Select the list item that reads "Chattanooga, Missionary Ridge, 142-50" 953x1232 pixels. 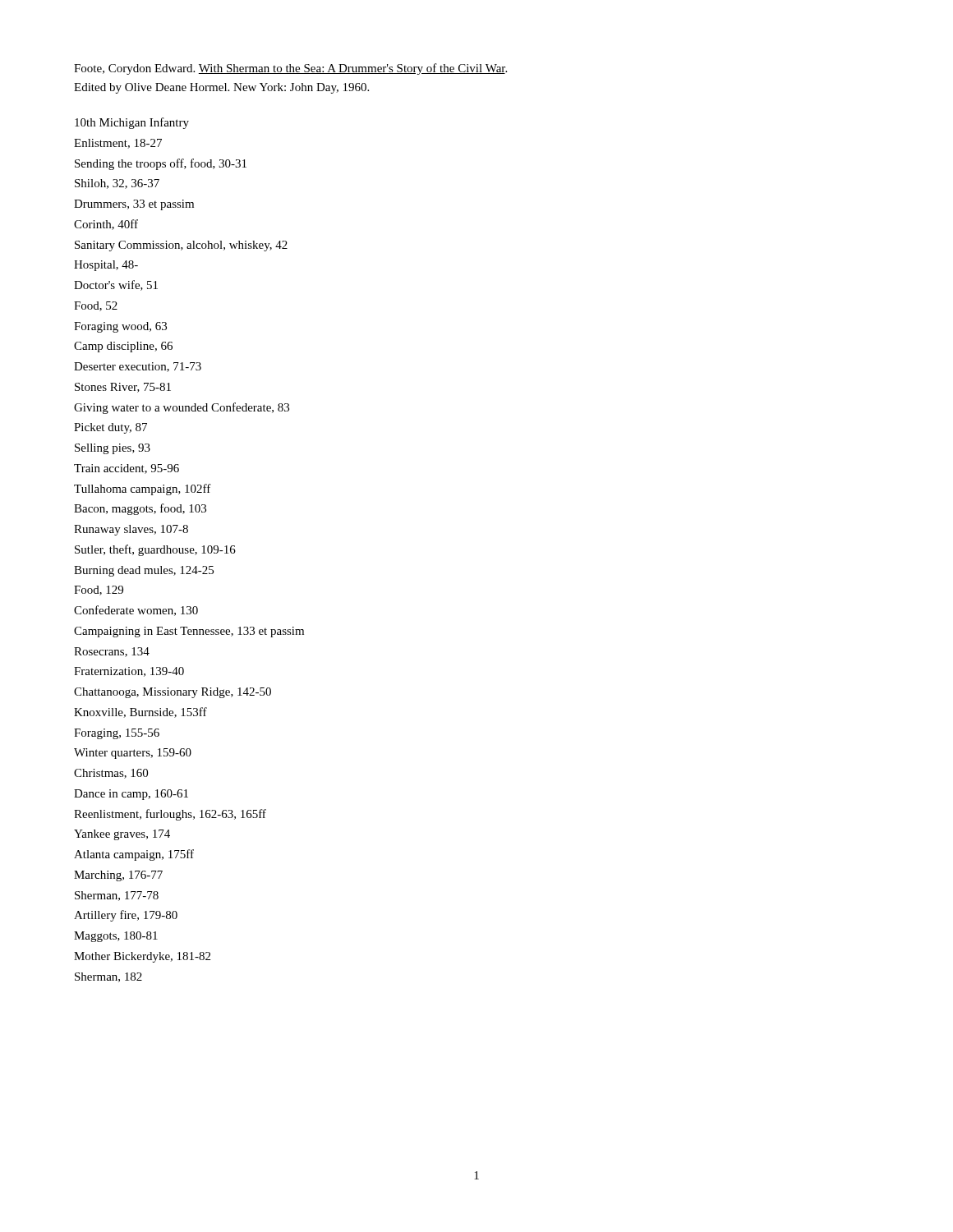click(173, 692)
